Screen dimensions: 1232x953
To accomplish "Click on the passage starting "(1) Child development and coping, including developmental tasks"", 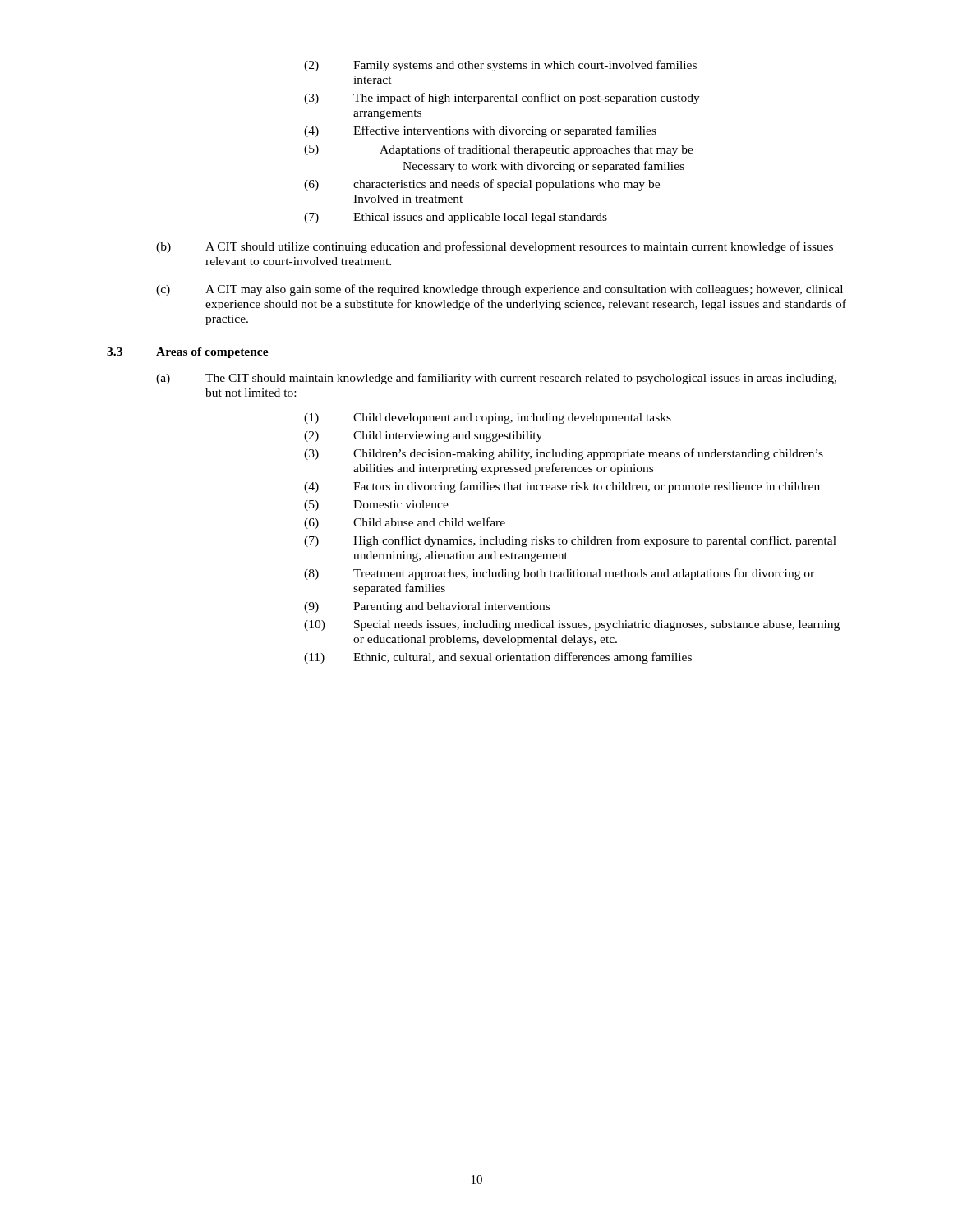I will click(x=575, y=417).
